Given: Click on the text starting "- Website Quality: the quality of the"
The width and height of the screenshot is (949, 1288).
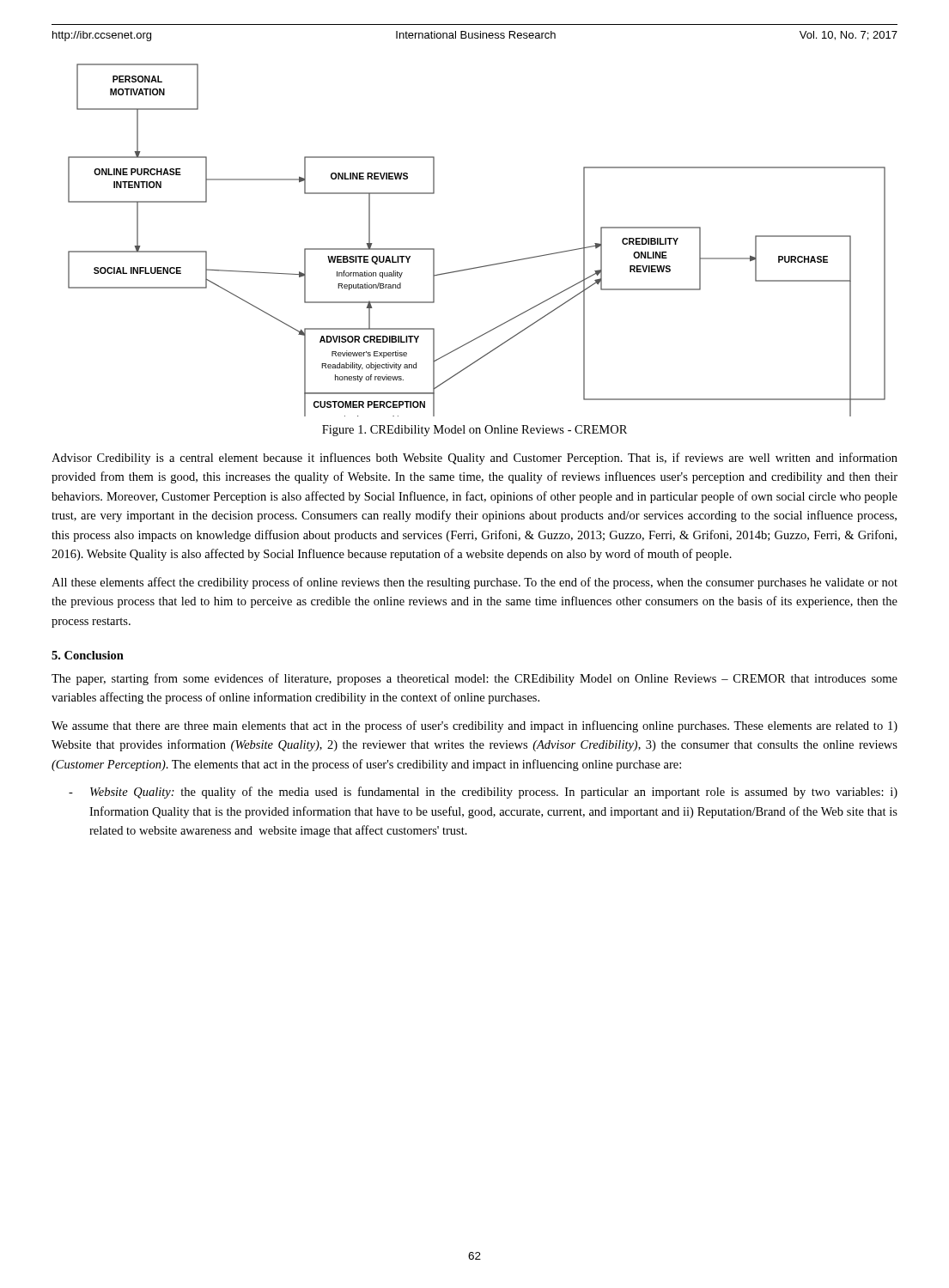Looking at the screenshot, I should [x=483, y=811].
